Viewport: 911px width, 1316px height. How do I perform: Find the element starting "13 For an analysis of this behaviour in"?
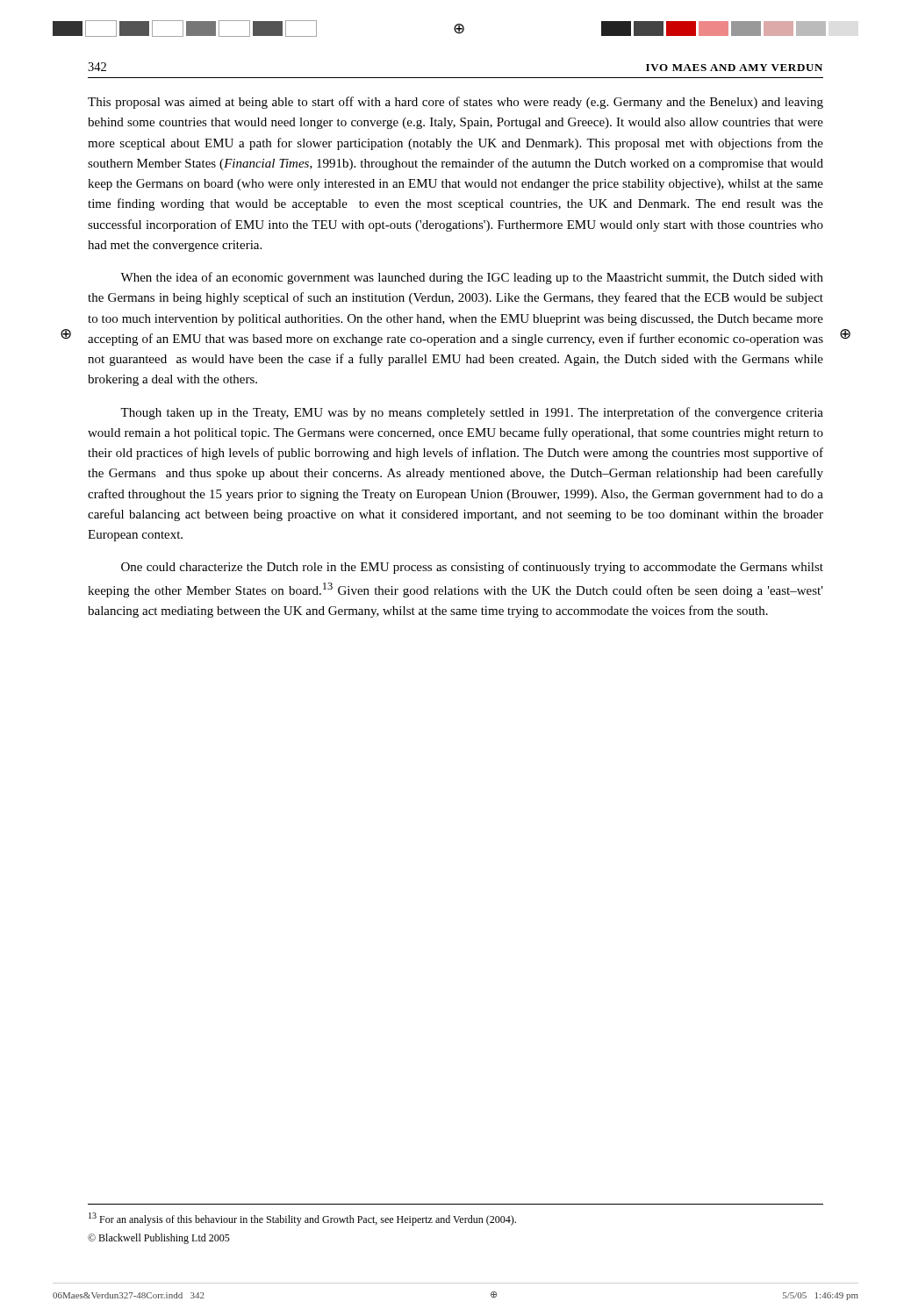pos(302,1219)
